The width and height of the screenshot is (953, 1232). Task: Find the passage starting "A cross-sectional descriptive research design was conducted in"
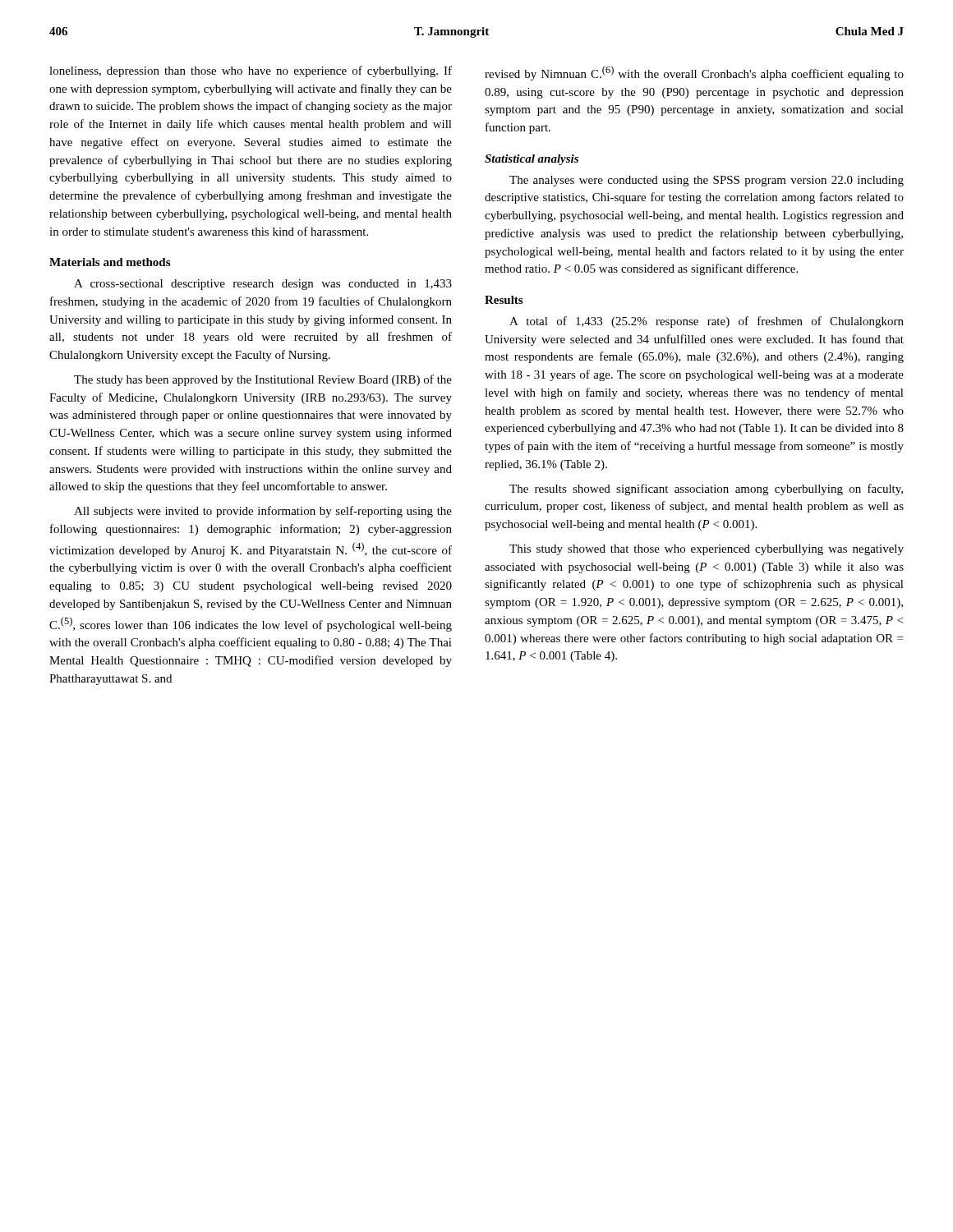251,320
